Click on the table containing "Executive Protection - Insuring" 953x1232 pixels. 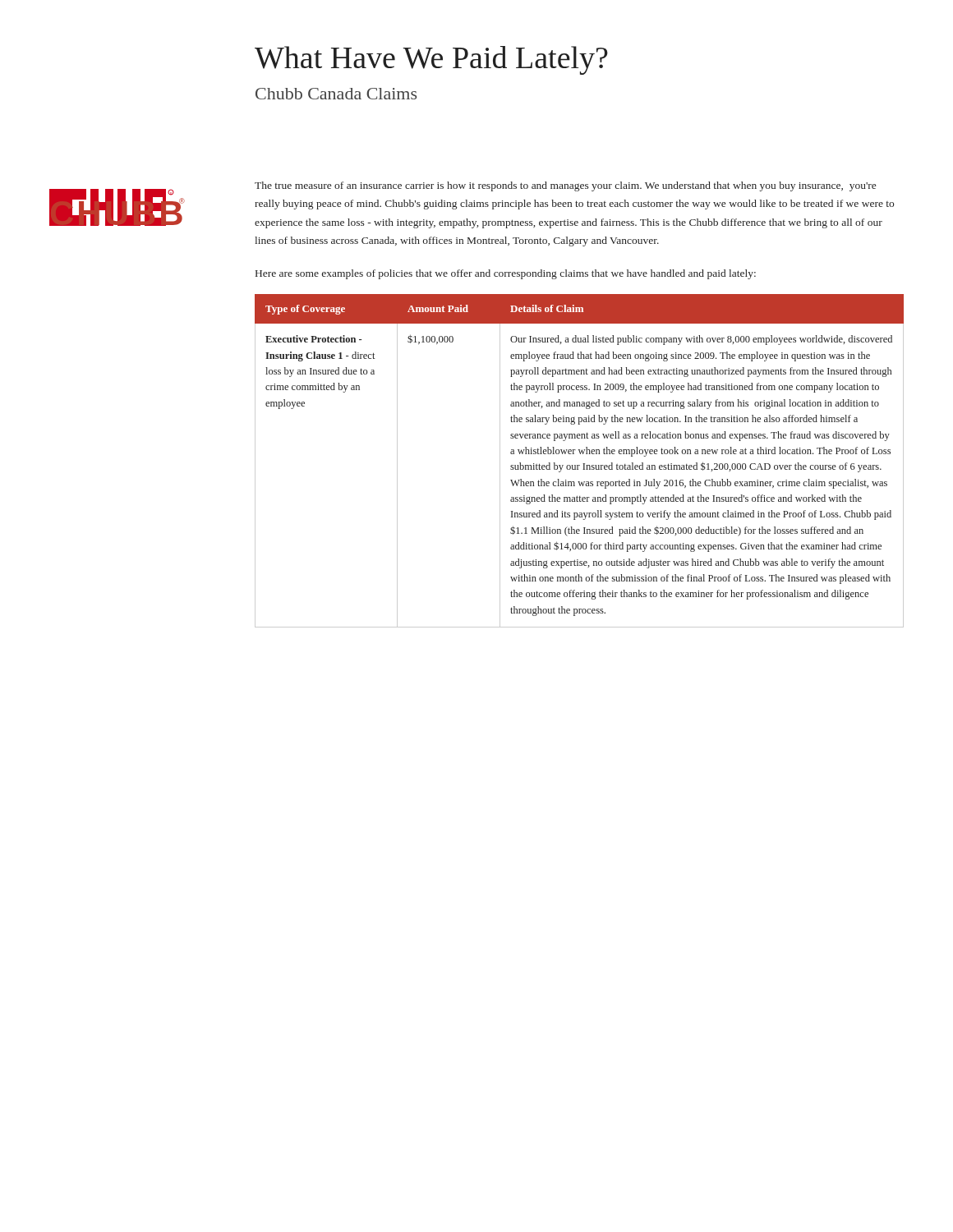click(579, 461)
